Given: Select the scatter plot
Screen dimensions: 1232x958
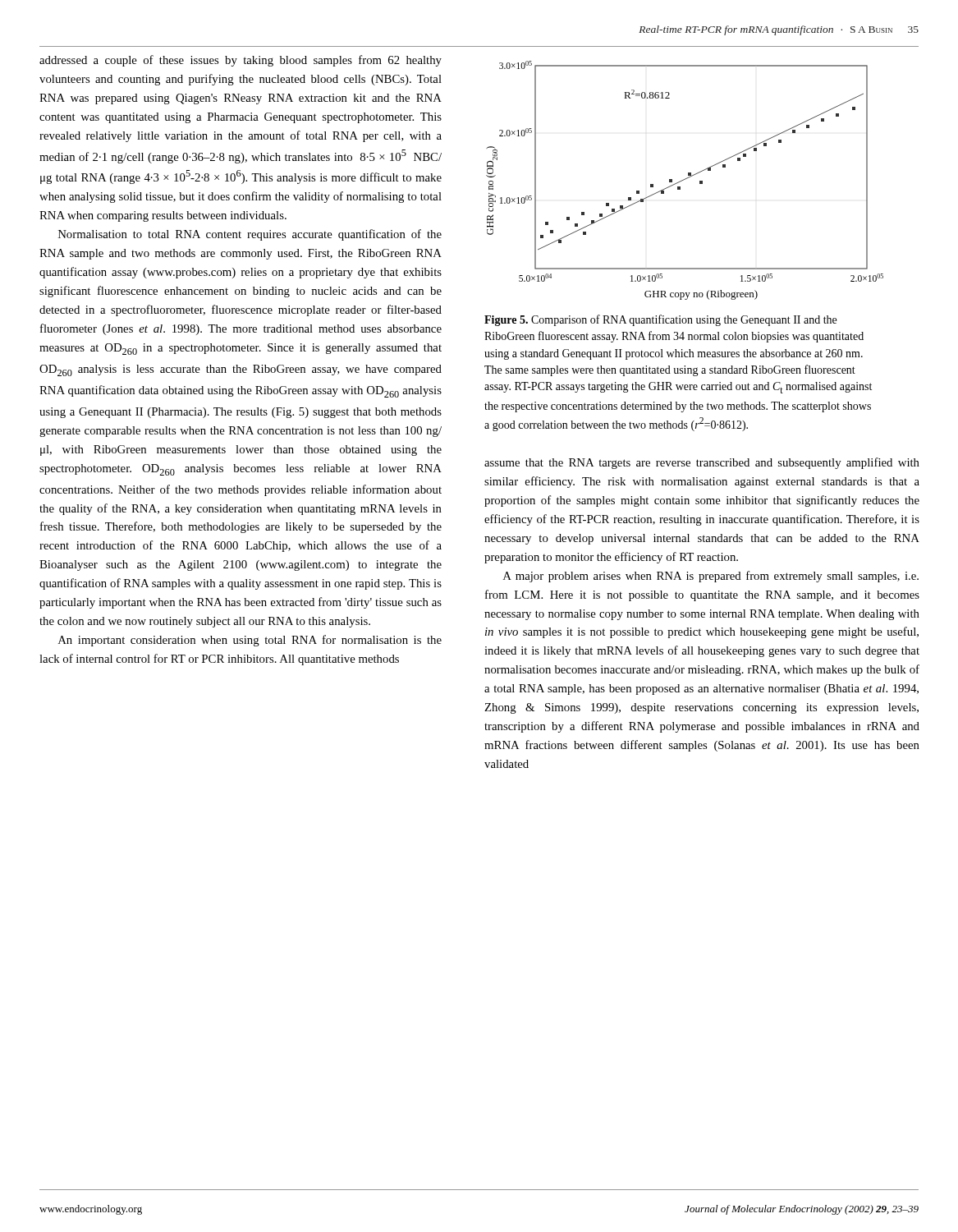Looking at the screenshot, I should point(685,178).
